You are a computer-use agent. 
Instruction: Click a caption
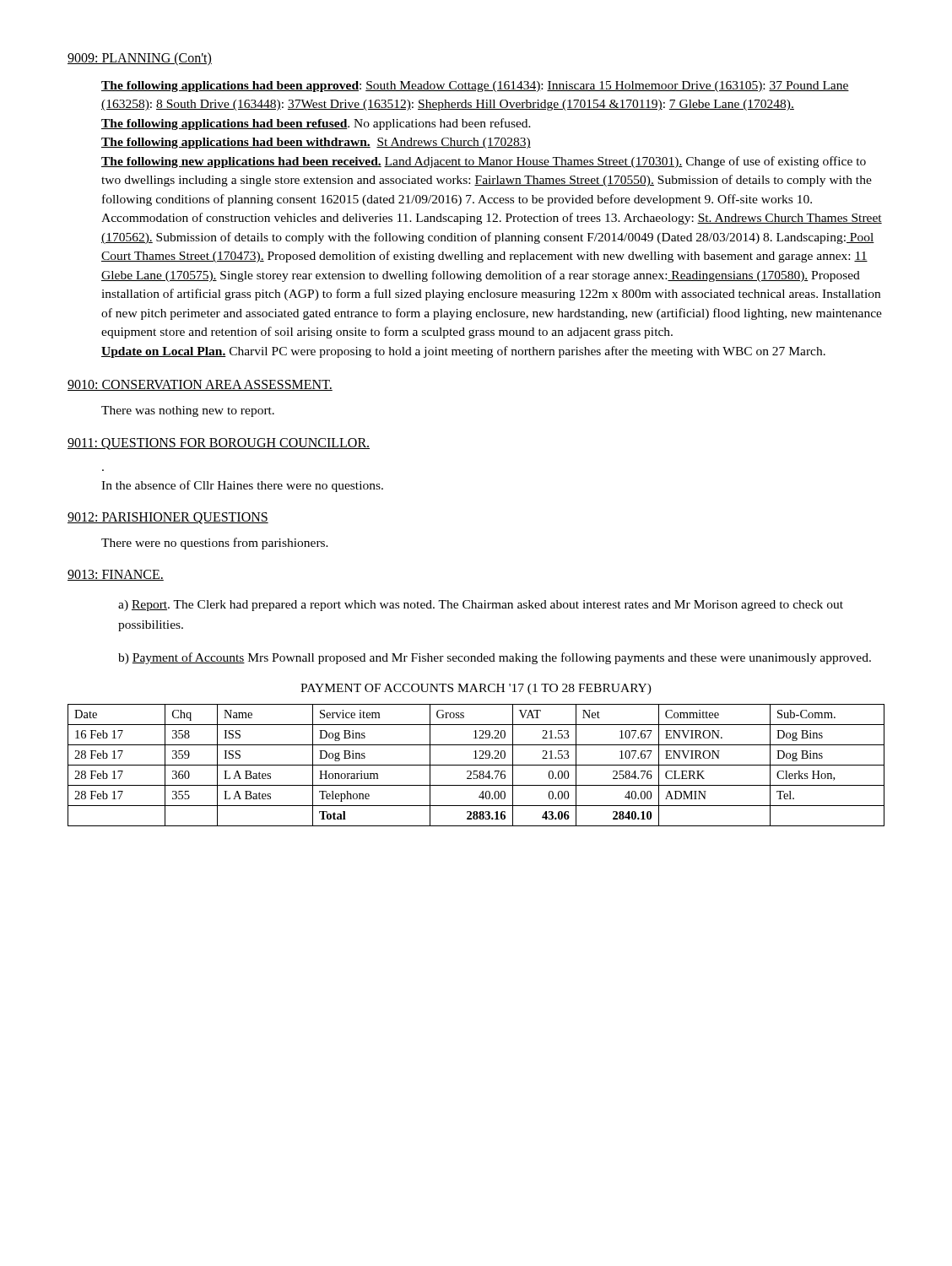tap(476, 688)
